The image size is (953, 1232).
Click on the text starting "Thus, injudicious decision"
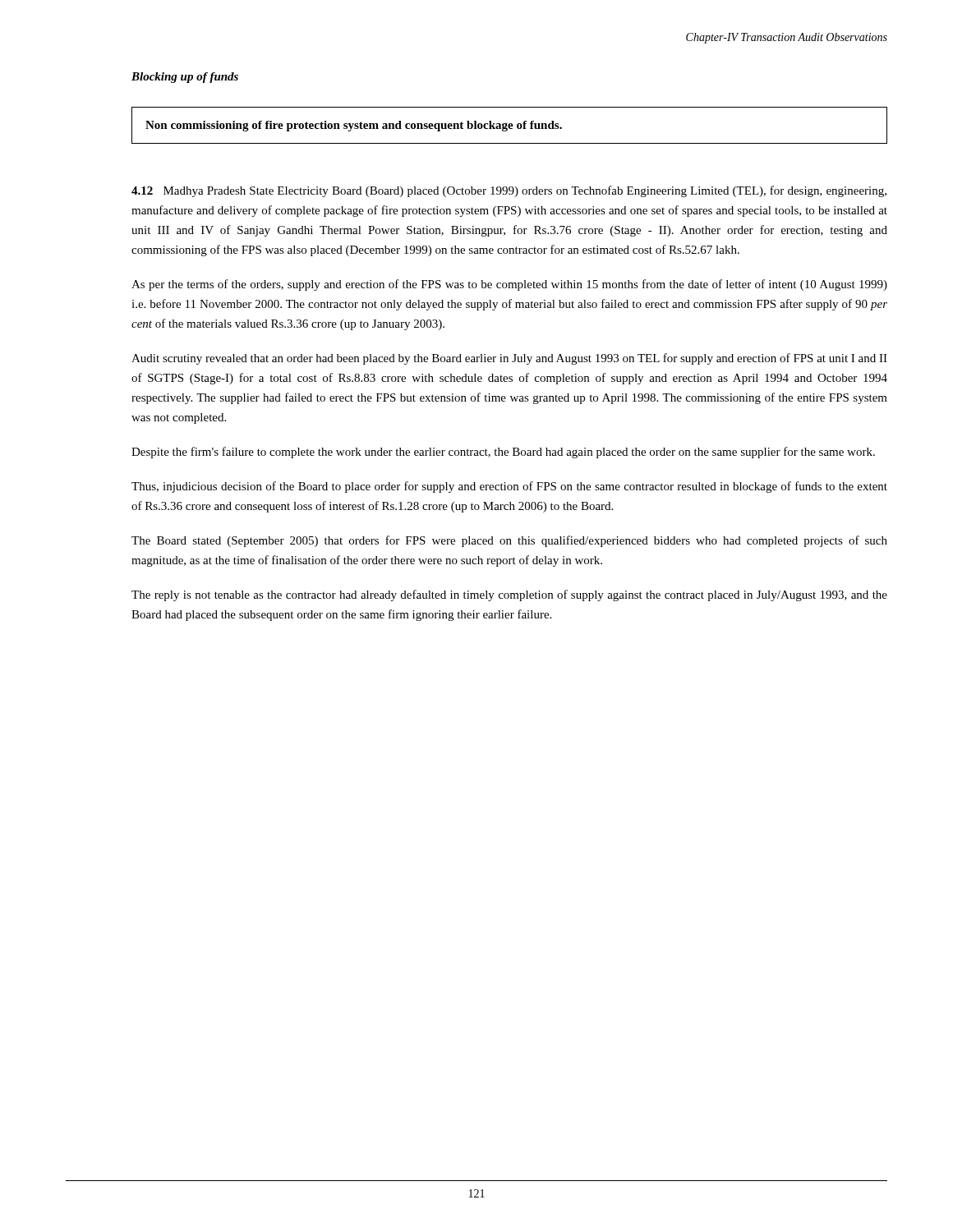pyautogui.click(x=509, y=496)
